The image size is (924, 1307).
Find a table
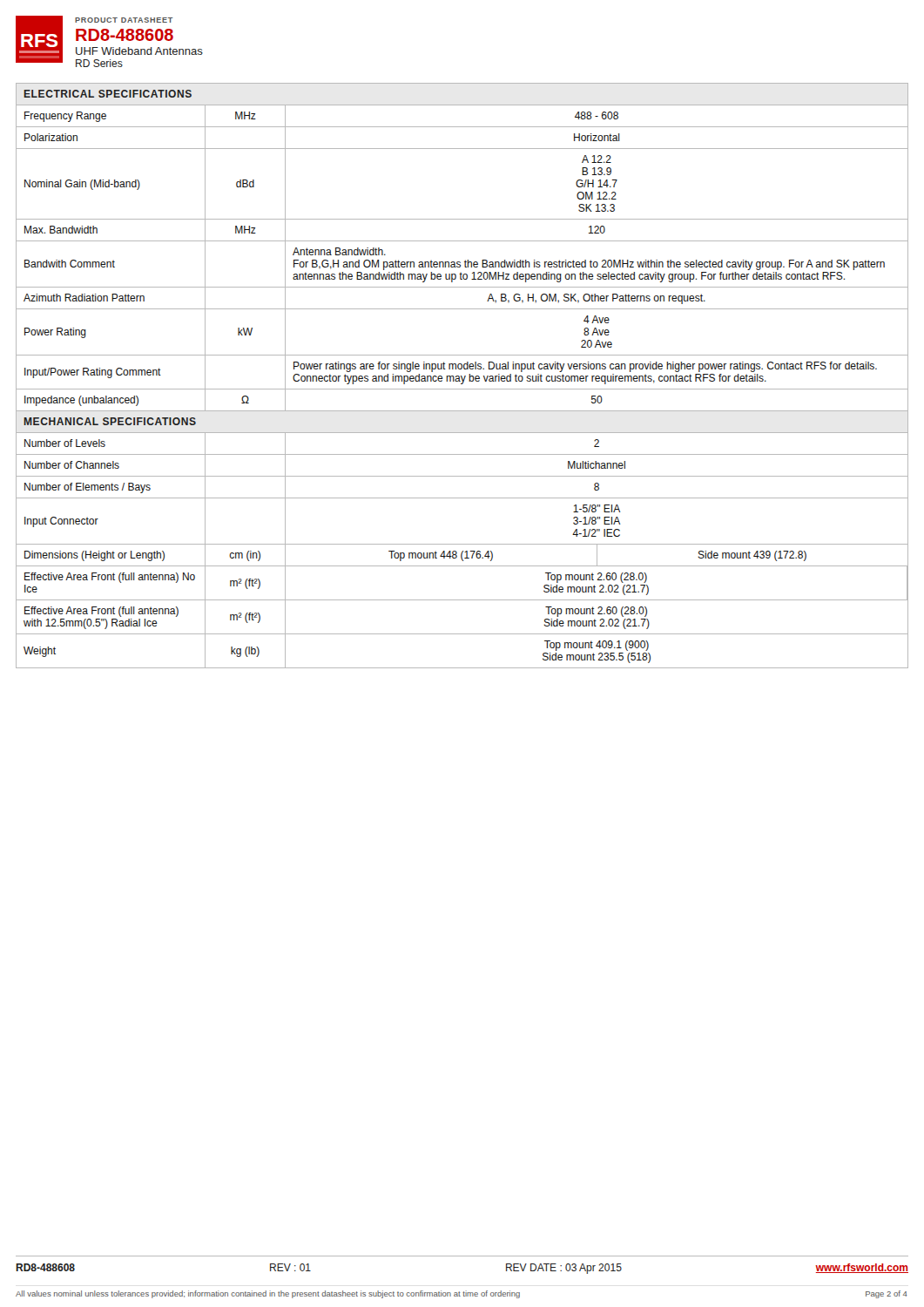pos(462,656)
